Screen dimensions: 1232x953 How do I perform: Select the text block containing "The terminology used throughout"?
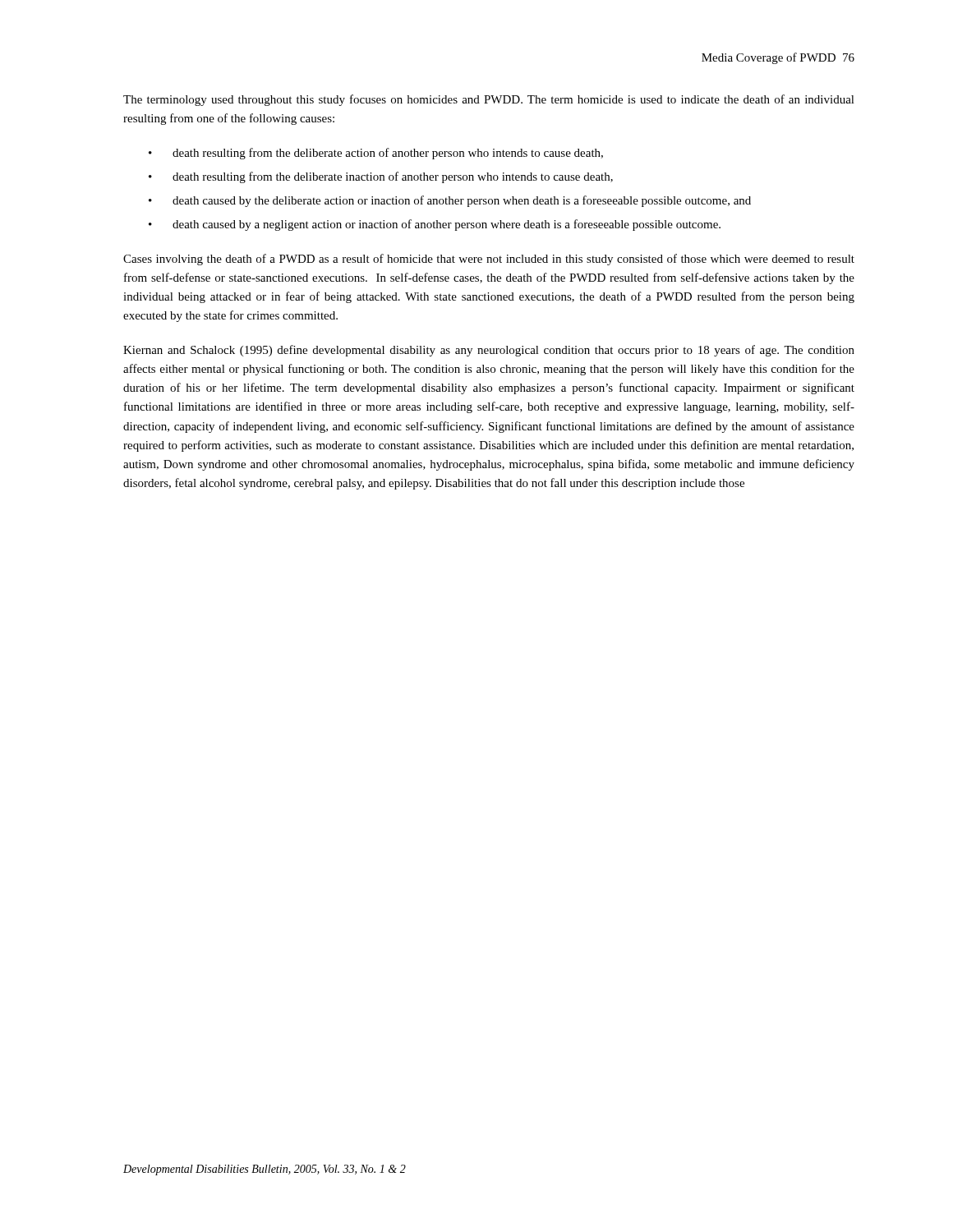tap(489, 109)
